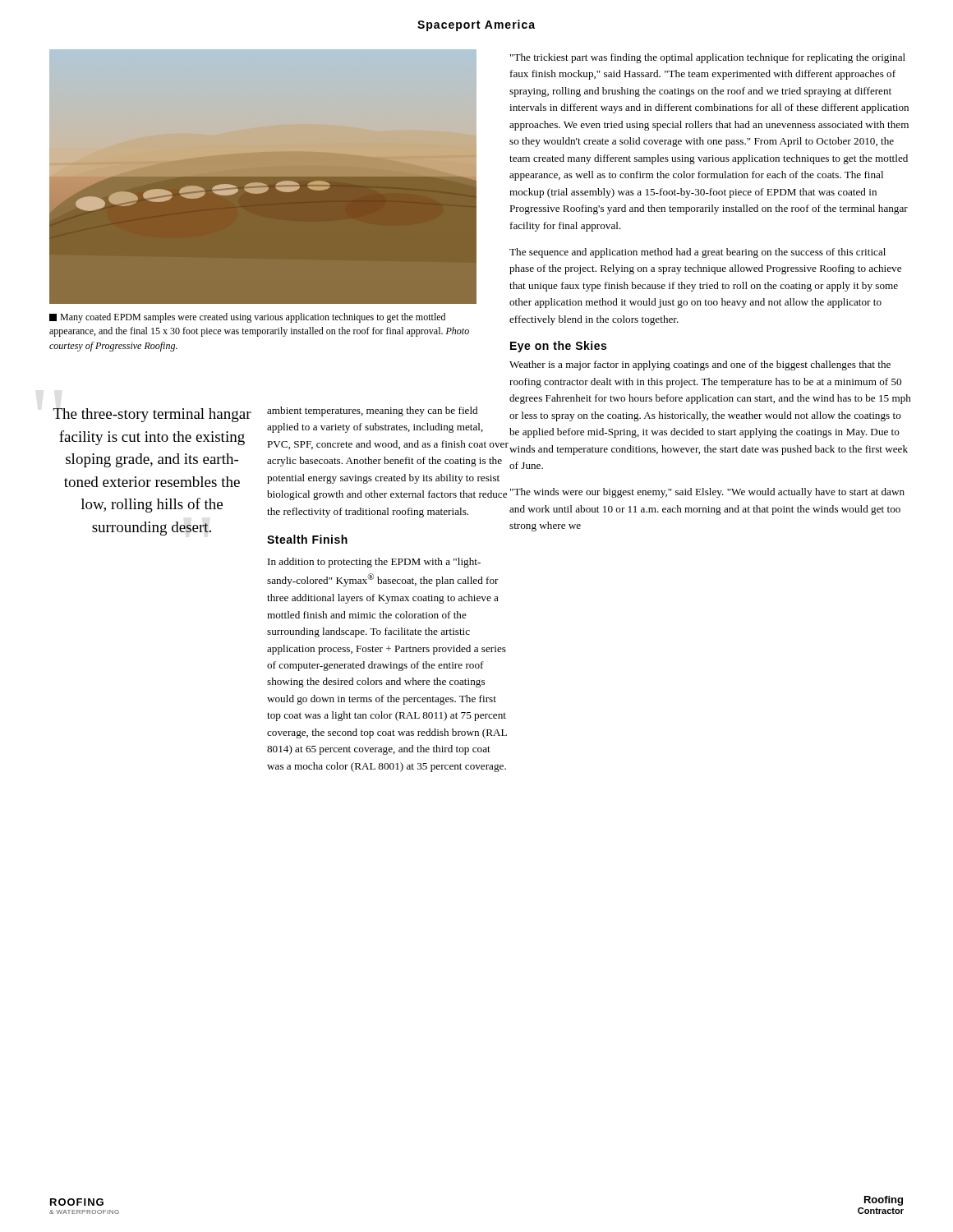
Task: Select the section header with the text "Stealth Finish"
Action: point(308,540)
